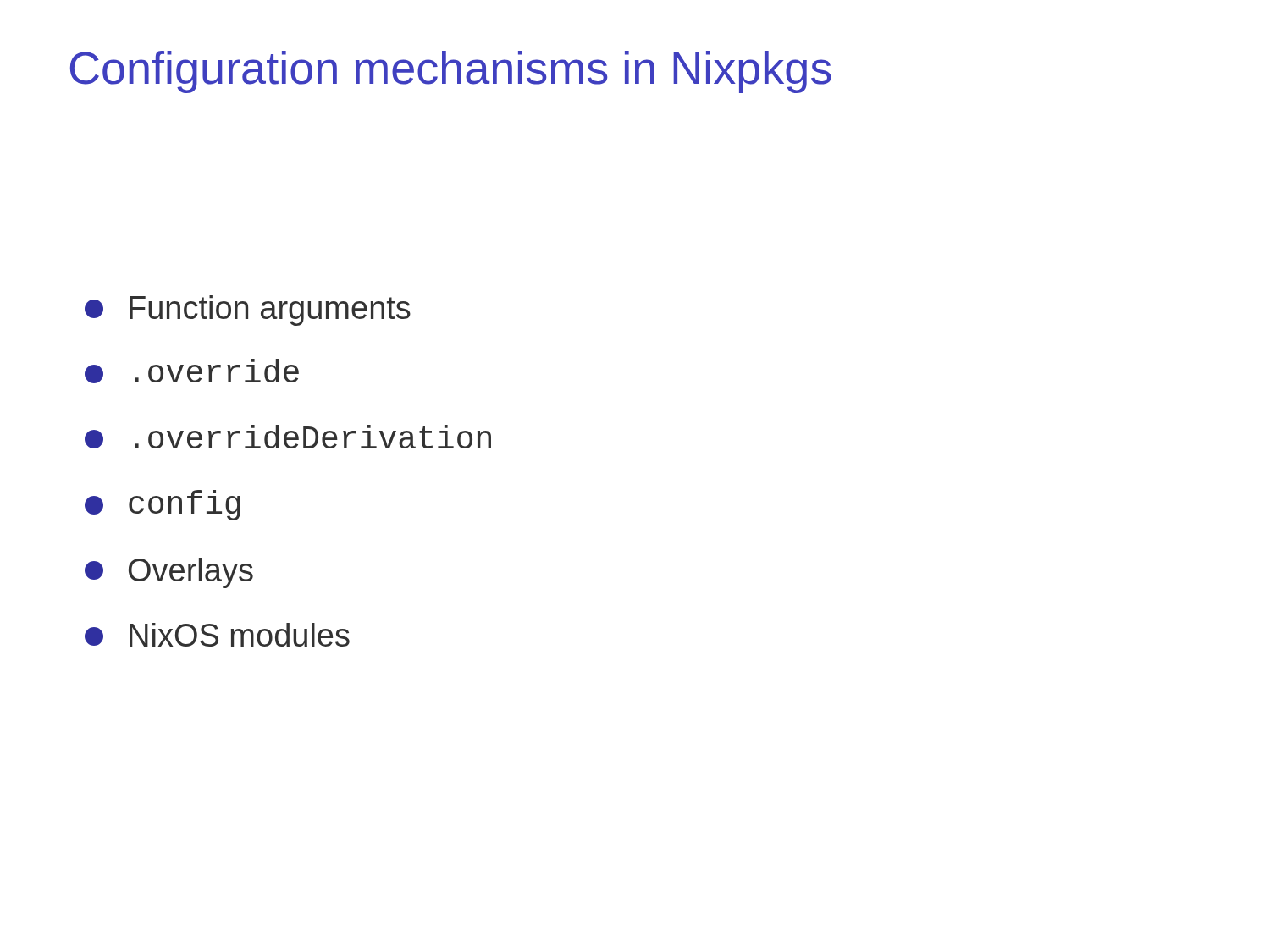Screen dimensions: 952x1270
Task: Locate the text "NixOS modules"
Action: coord(218,636)
